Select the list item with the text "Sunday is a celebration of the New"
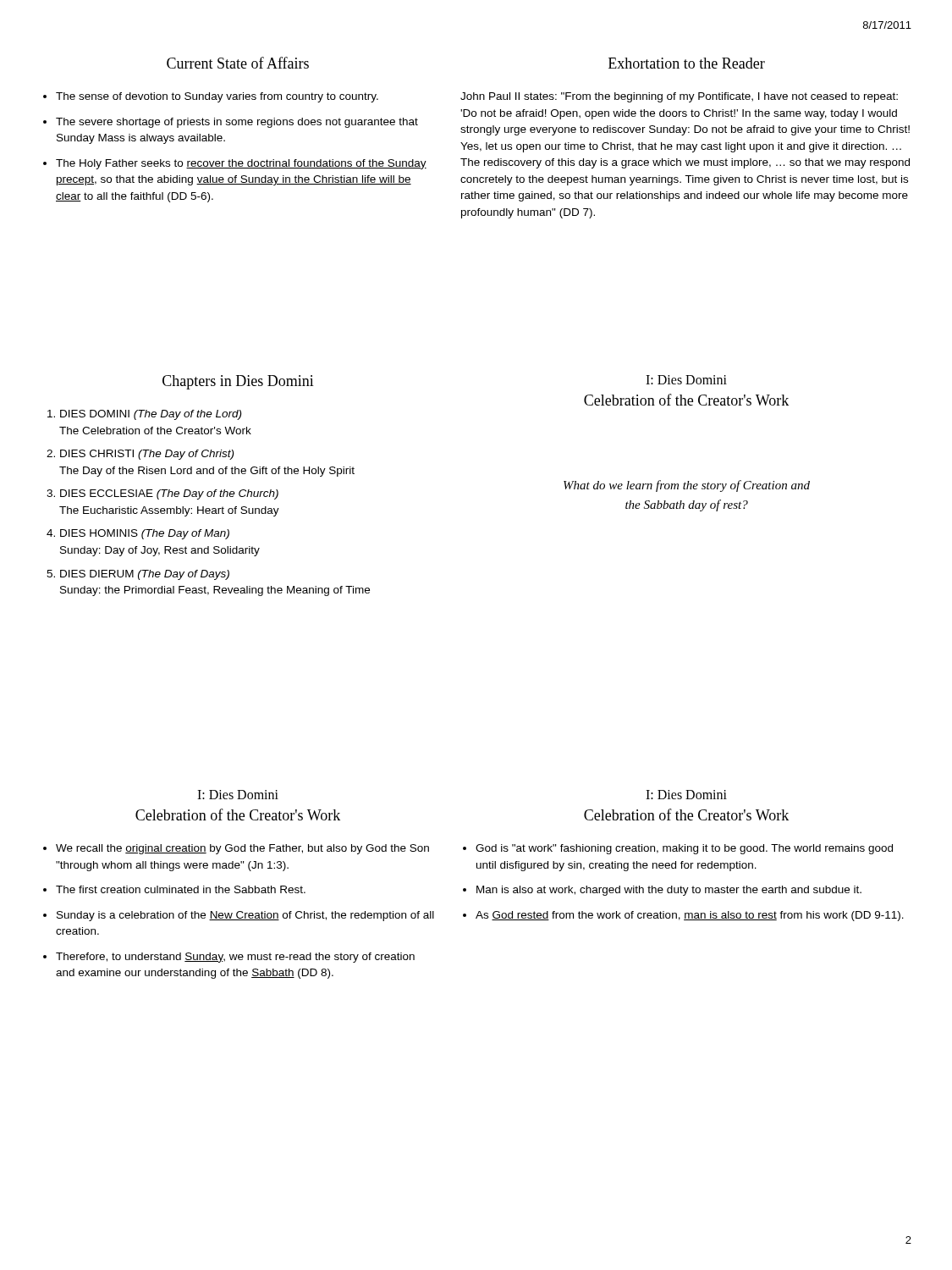 pyautogui.click(x=245, y=923)
